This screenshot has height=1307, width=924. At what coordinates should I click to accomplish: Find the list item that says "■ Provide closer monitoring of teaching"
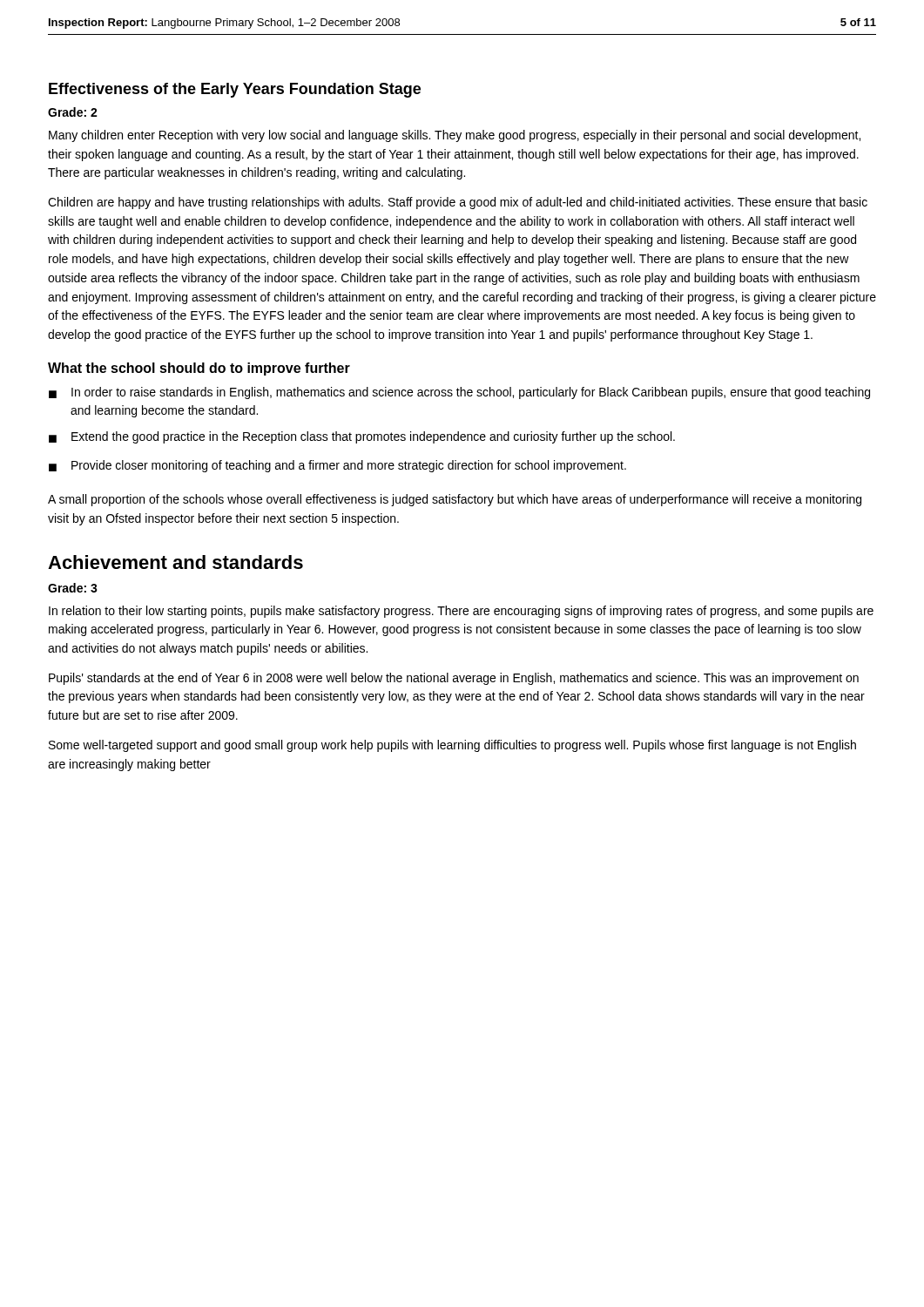point(462,468)
